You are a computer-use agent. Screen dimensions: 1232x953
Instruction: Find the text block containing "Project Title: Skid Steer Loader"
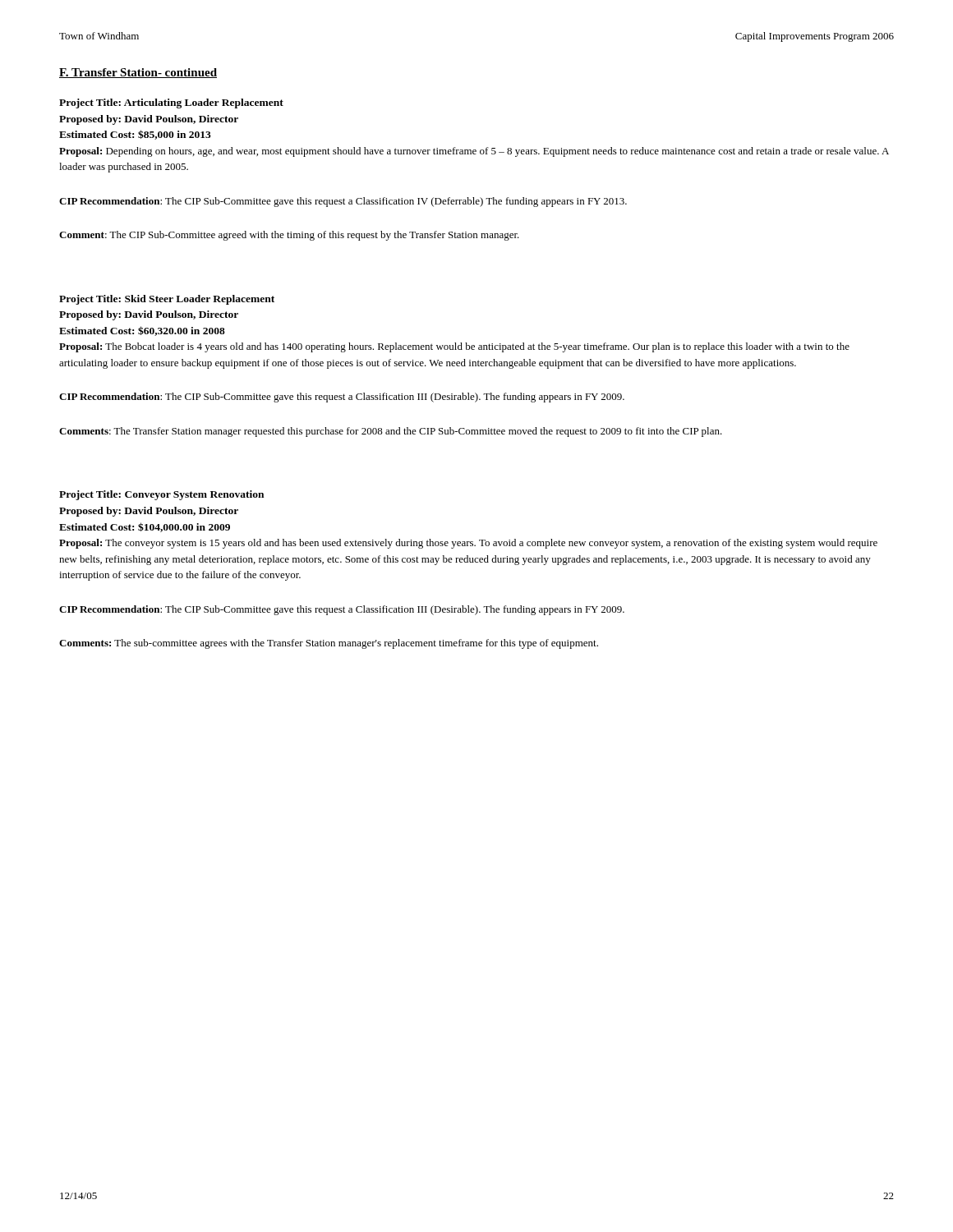click(167, 300)
